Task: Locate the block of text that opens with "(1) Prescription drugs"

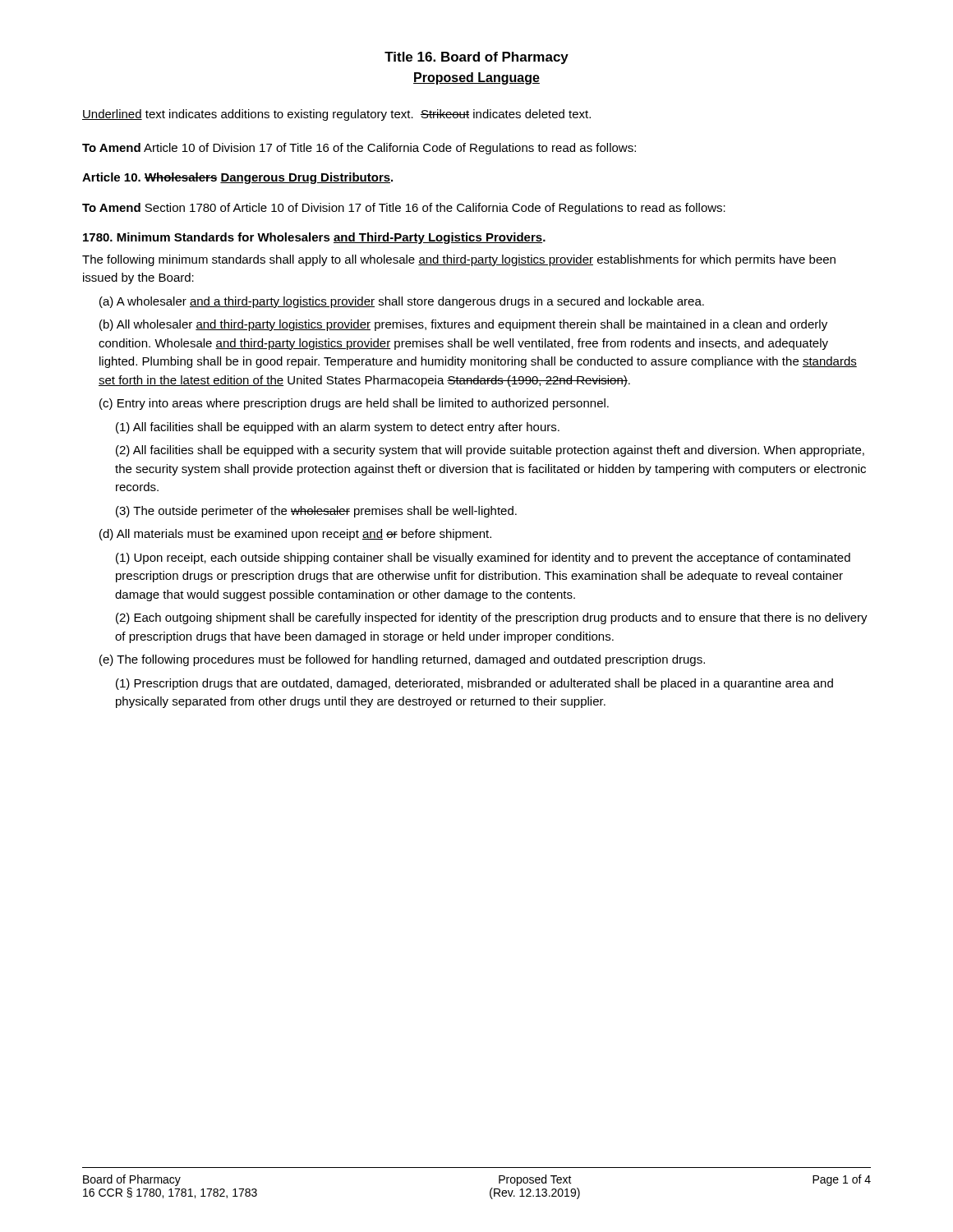Action: coord(474,692)
